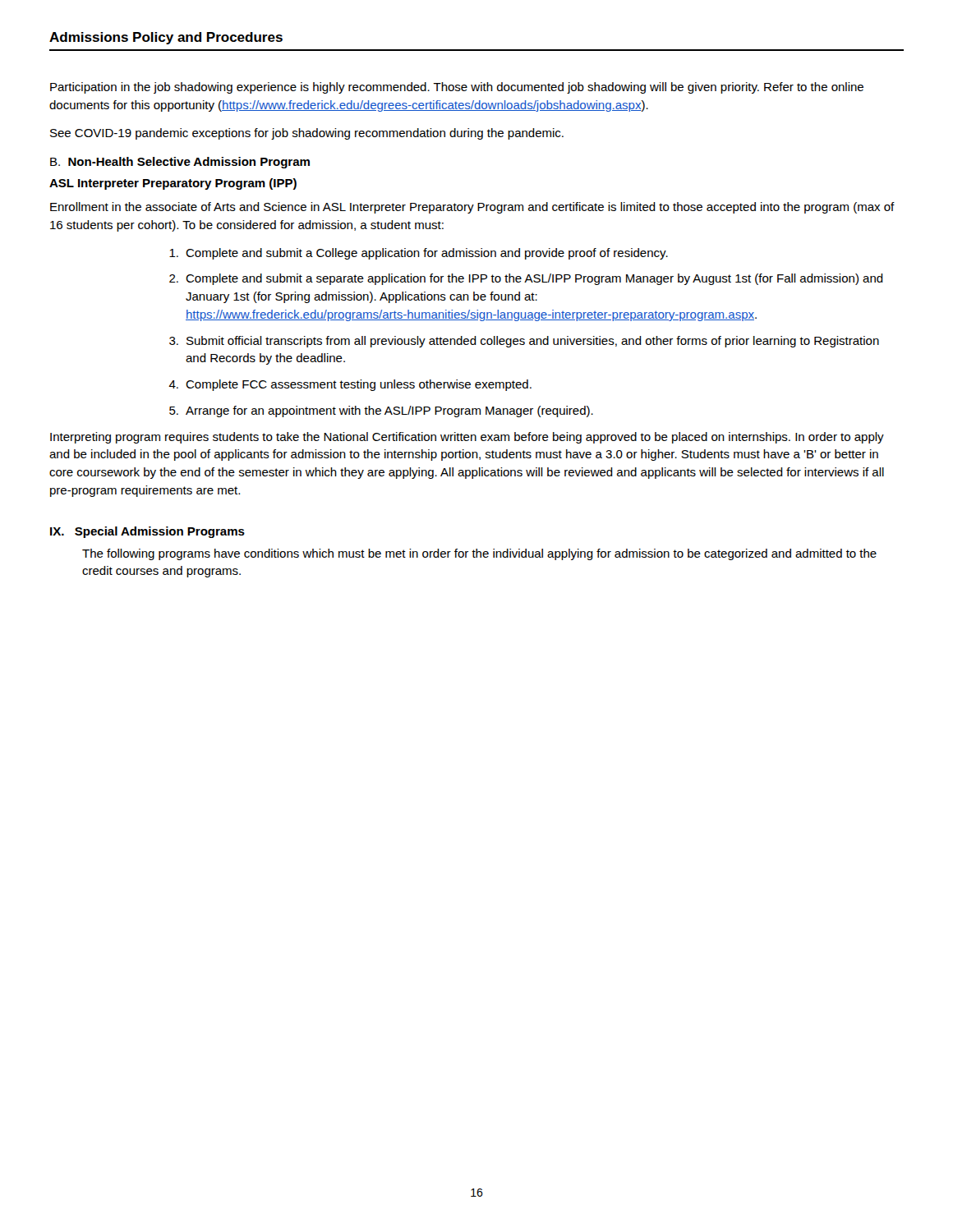Screen dimensions: 1232x953
Task: Click on the list item that reads "B. Non-Health Selective Admission"
Action: click(180, 162)
